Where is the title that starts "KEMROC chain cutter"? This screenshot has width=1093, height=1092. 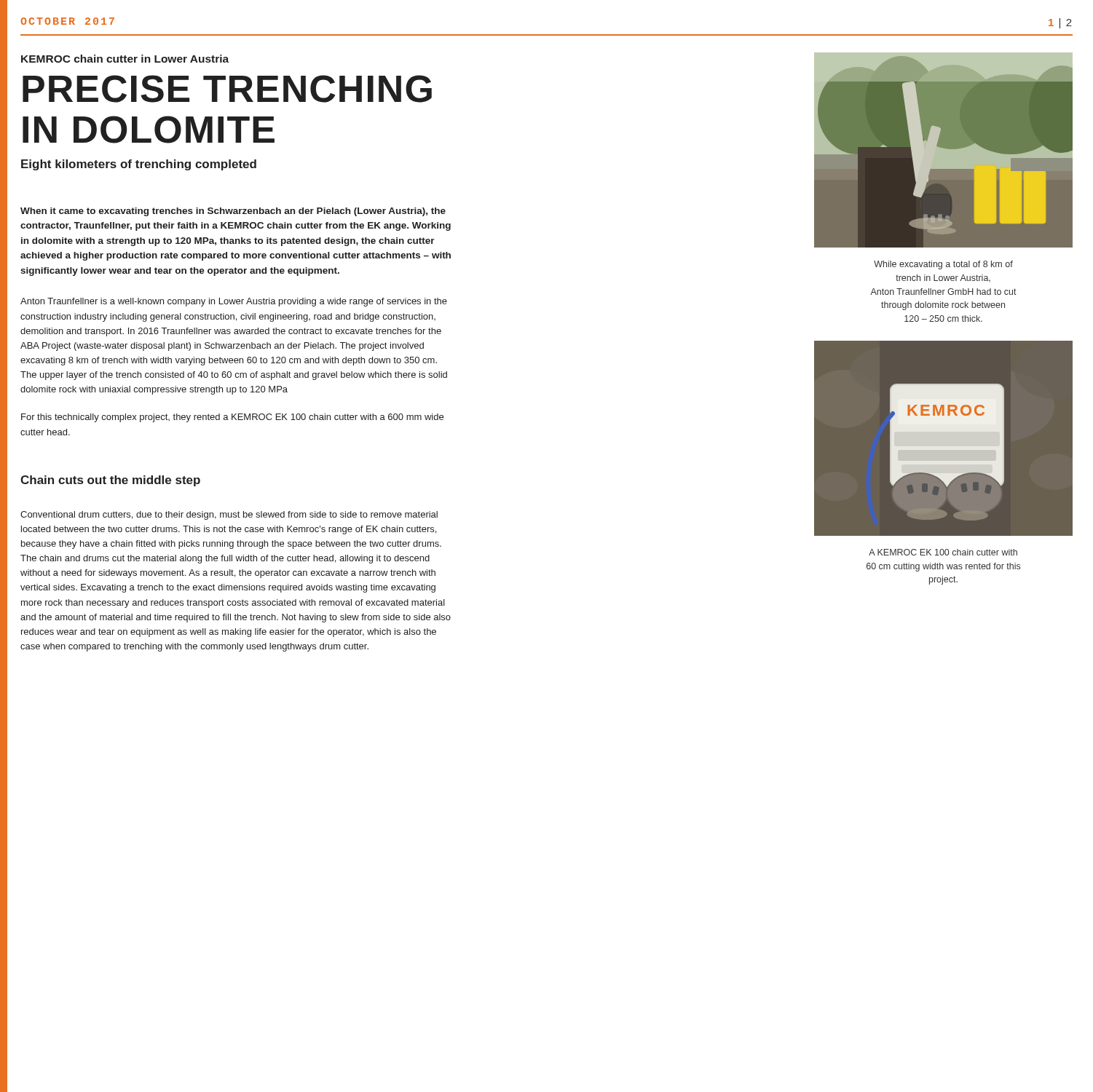(237, 101)
